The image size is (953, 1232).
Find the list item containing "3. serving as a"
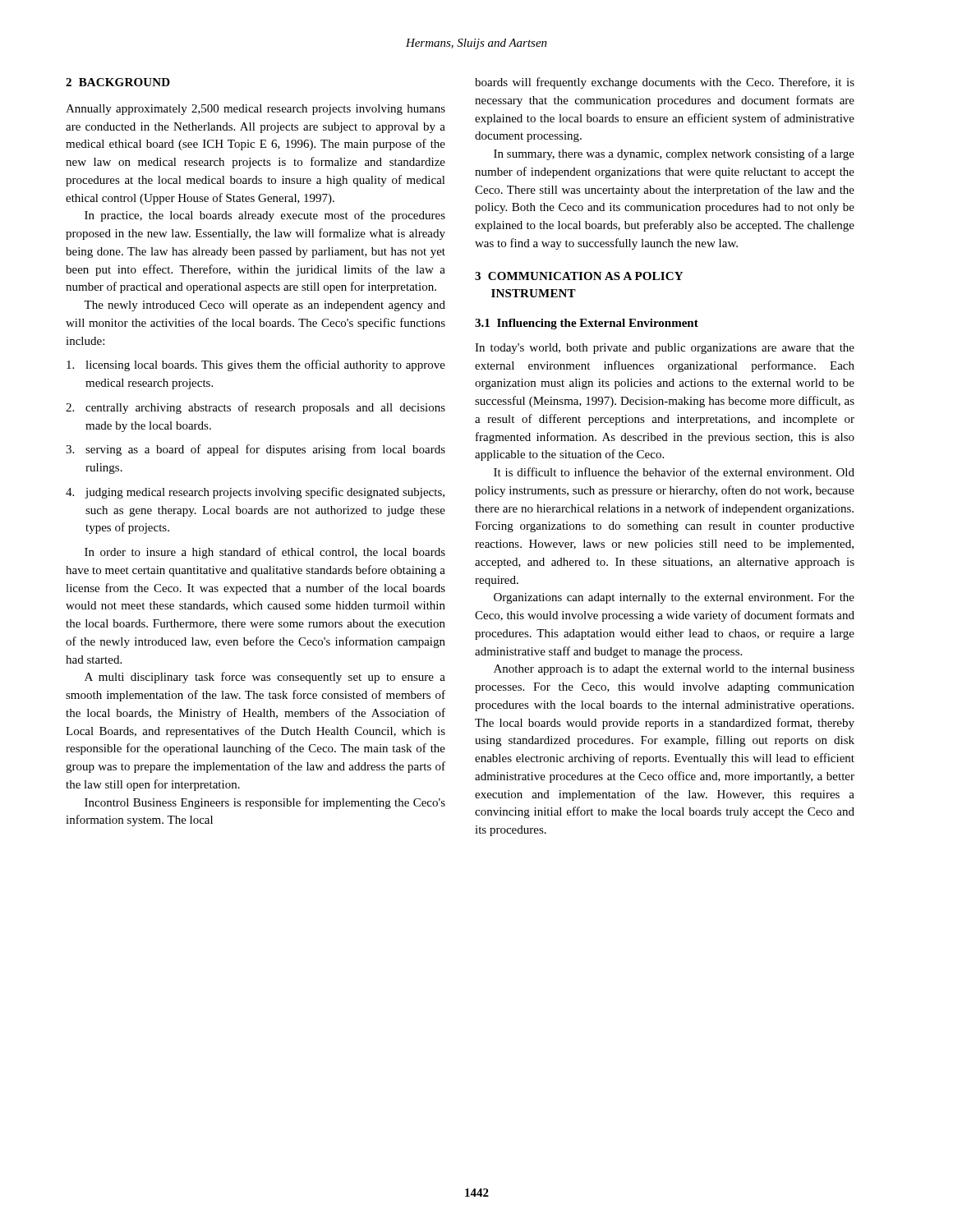255,459
